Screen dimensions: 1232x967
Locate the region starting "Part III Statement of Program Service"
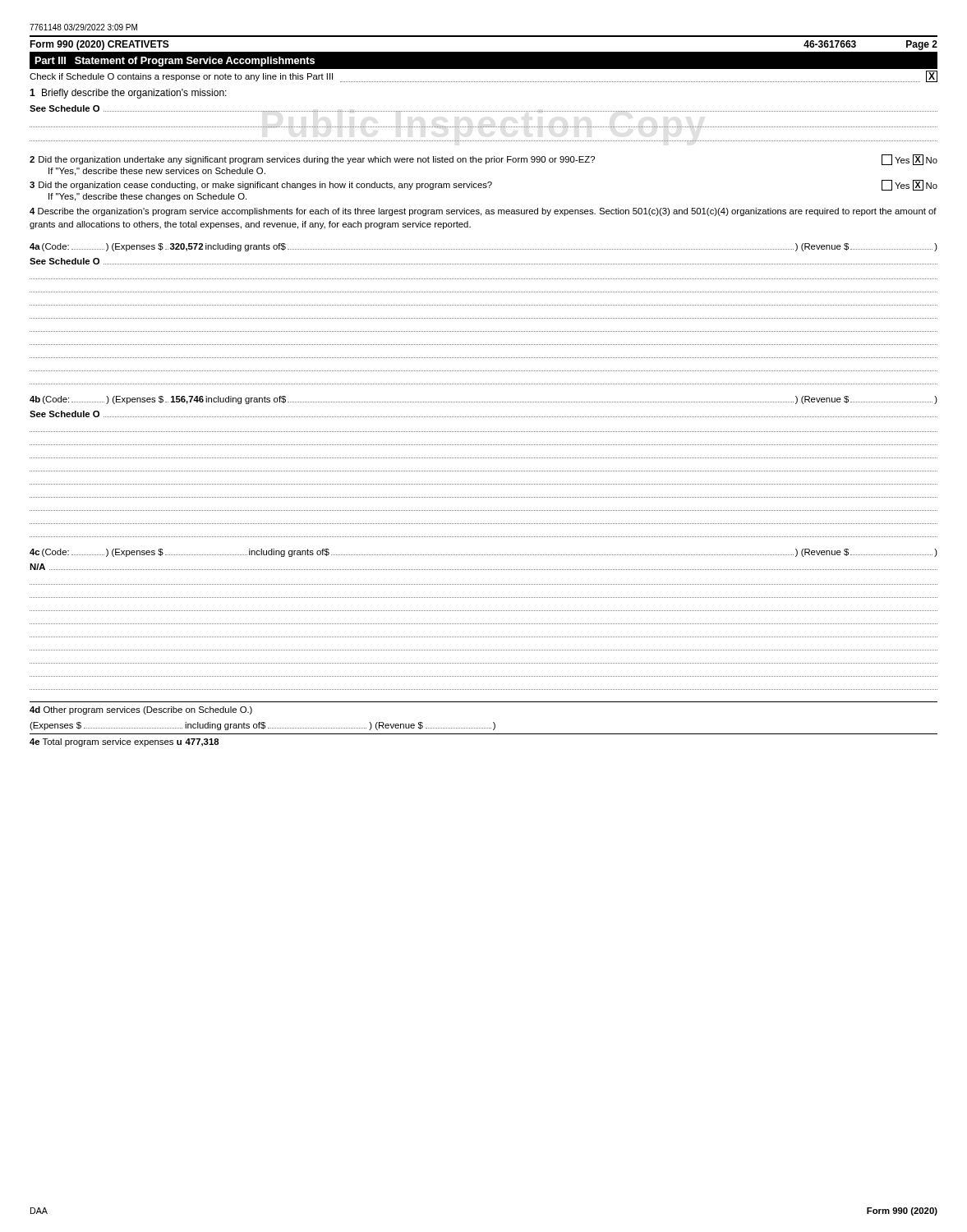coord(484,61)
